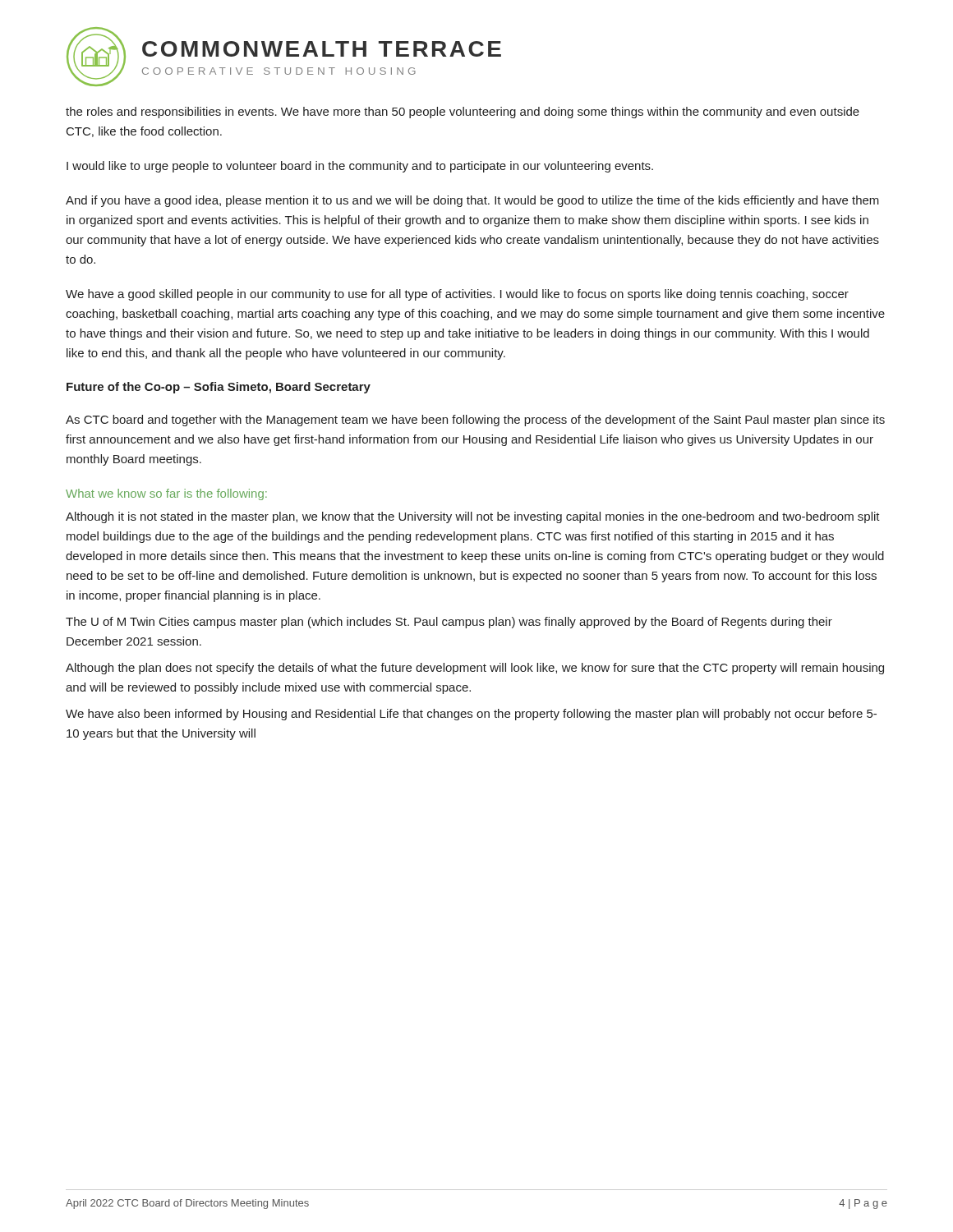Click the passage that begins "As CTC board and together with the Management"
This screenshot has width=953, height=1232.
(475, 439)
